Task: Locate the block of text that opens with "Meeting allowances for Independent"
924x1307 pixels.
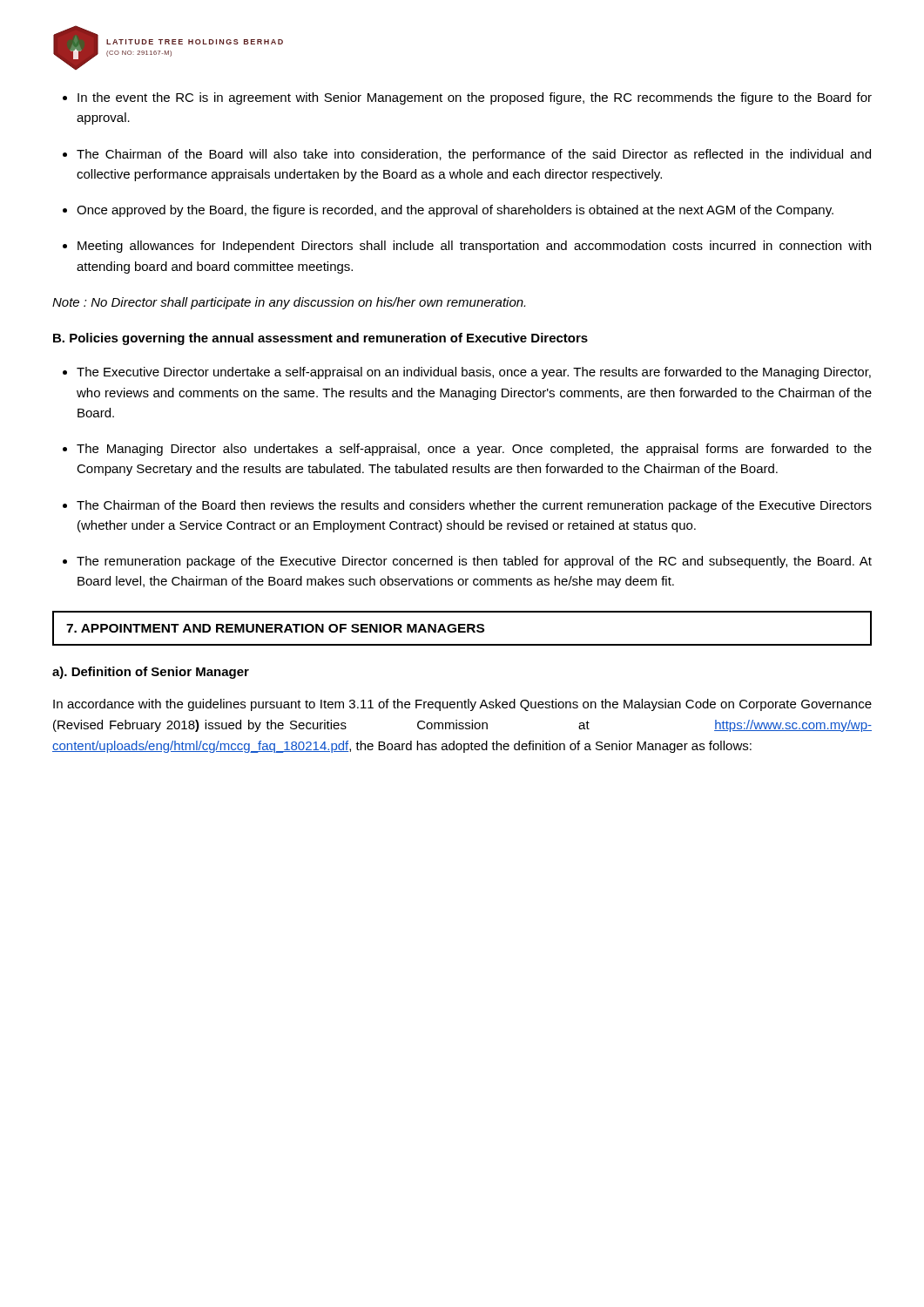Action: click(x=474, y=256)
